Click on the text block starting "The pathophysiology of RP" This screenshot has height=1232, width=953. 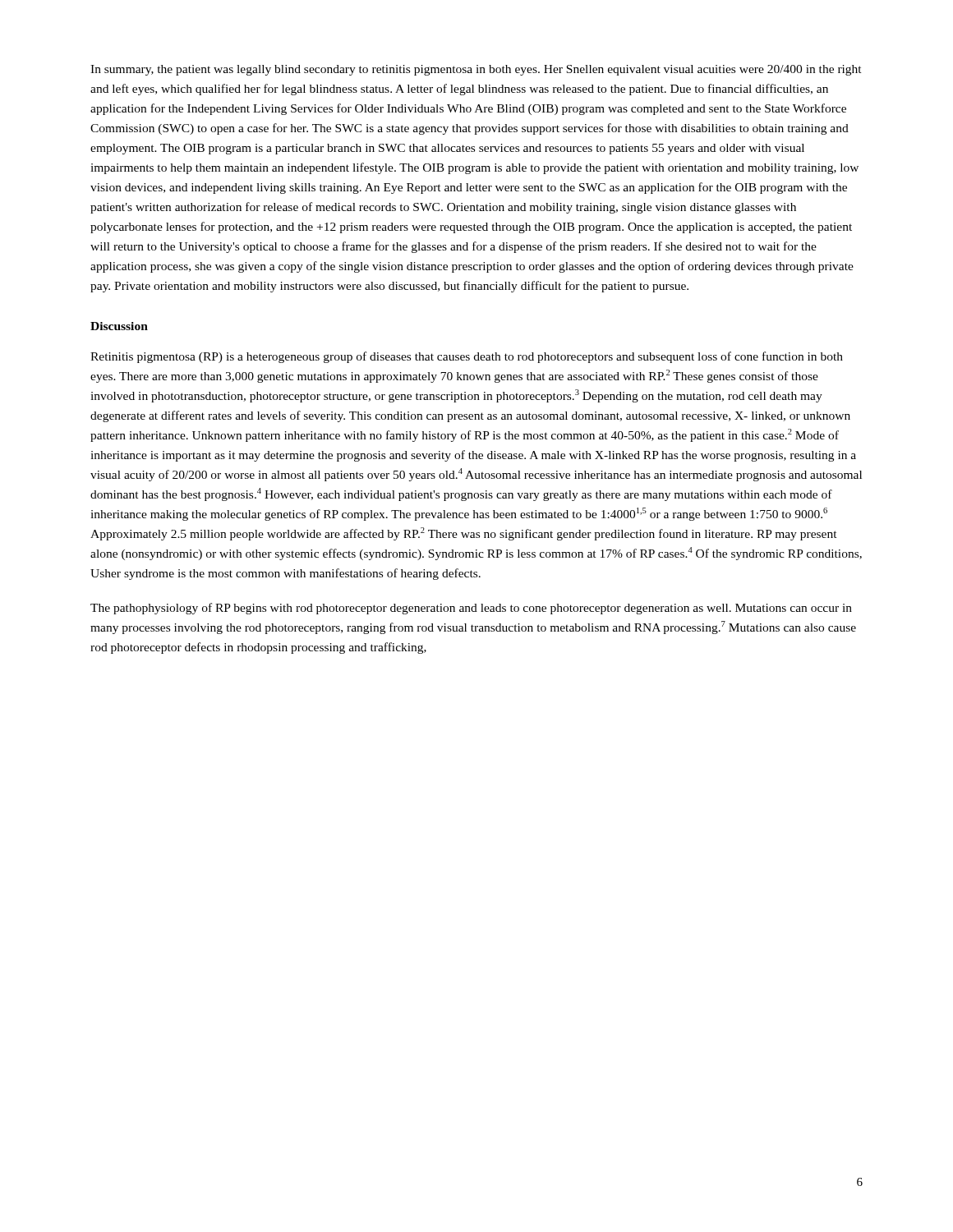coord(473,627)
